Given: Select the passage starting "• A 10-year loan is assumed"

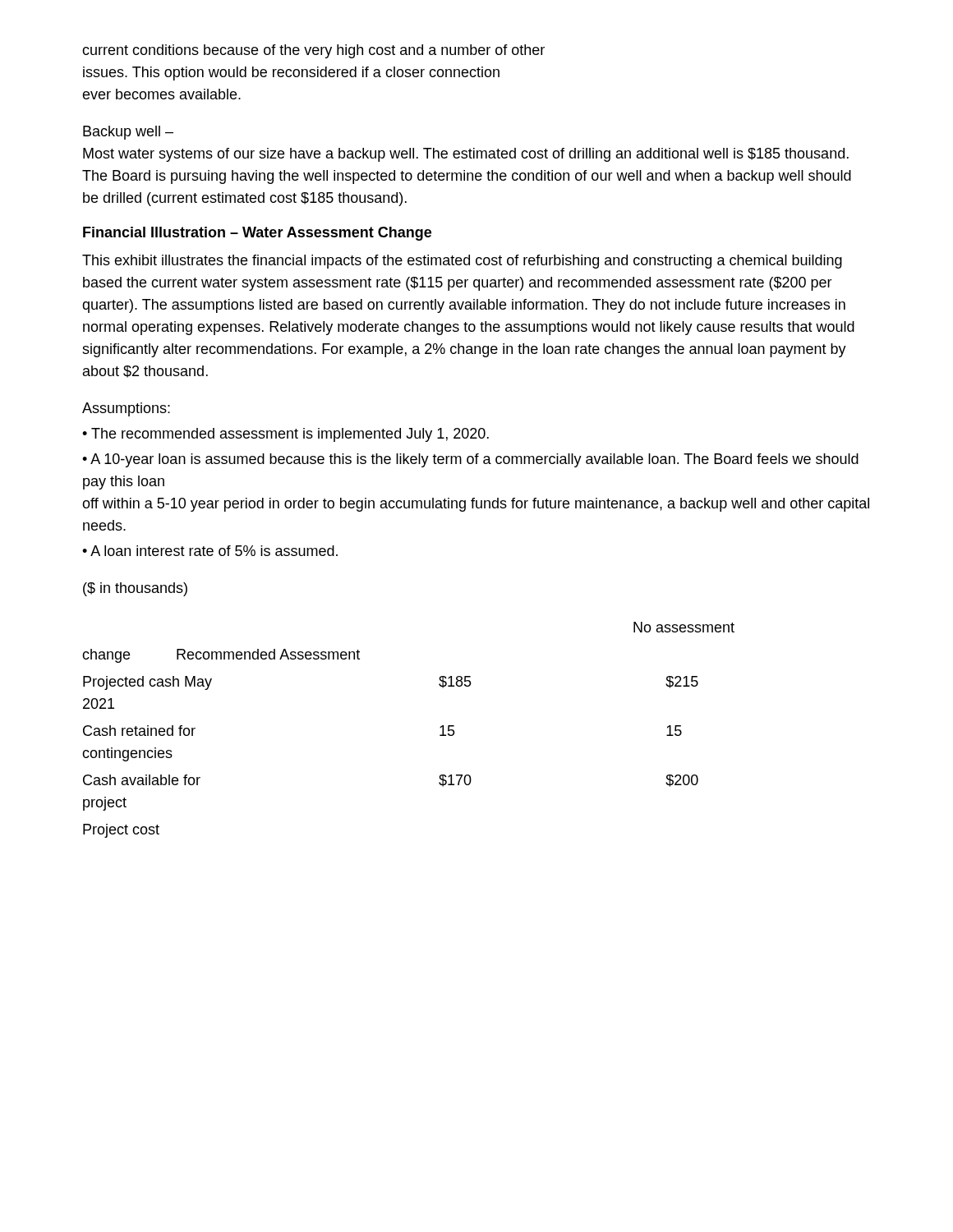Looking at the screenshot, I should point(476,492).
